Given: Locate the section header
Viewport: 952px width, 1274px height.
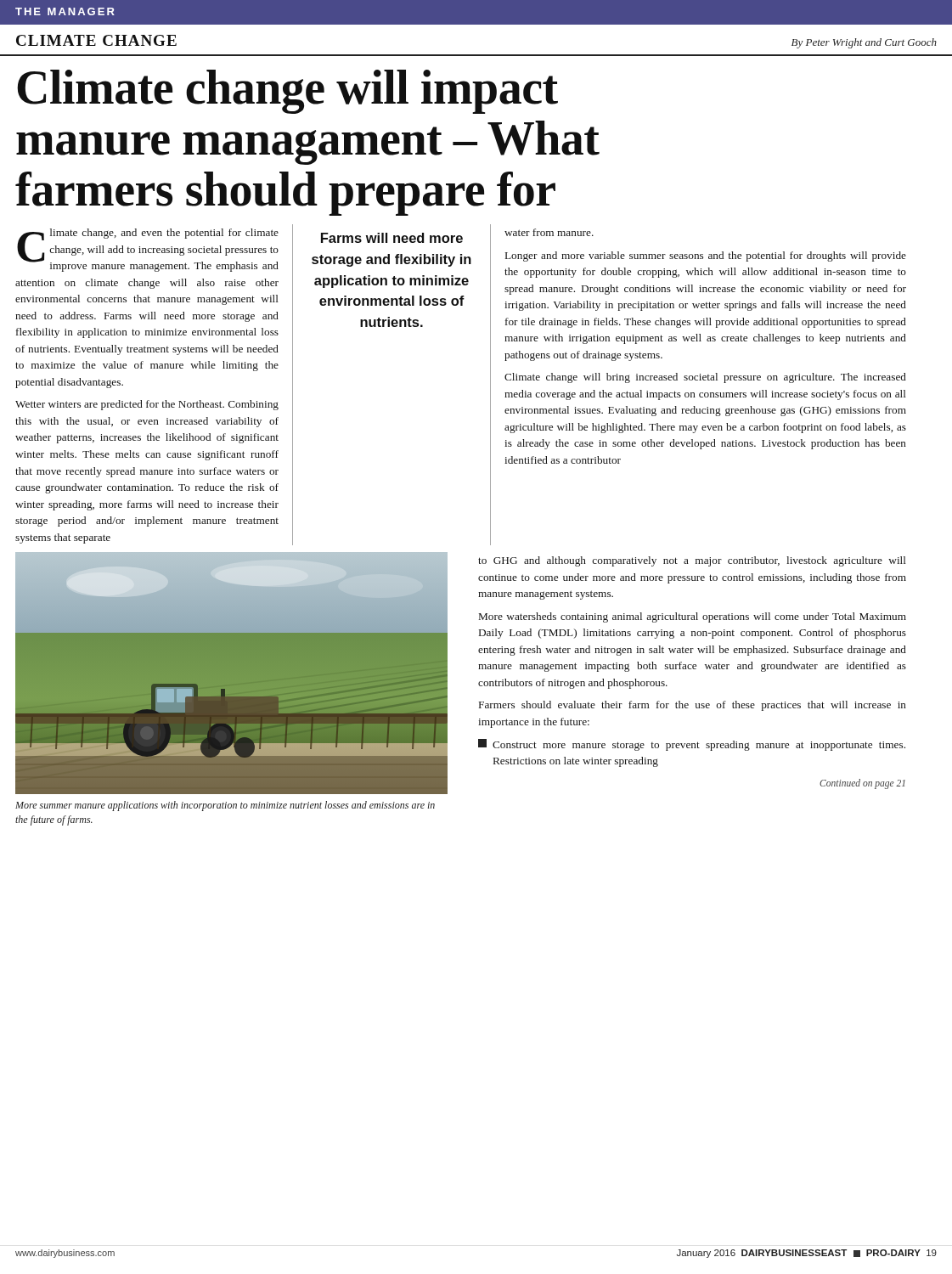Looking at the screenshot, I should pos(97,40).
